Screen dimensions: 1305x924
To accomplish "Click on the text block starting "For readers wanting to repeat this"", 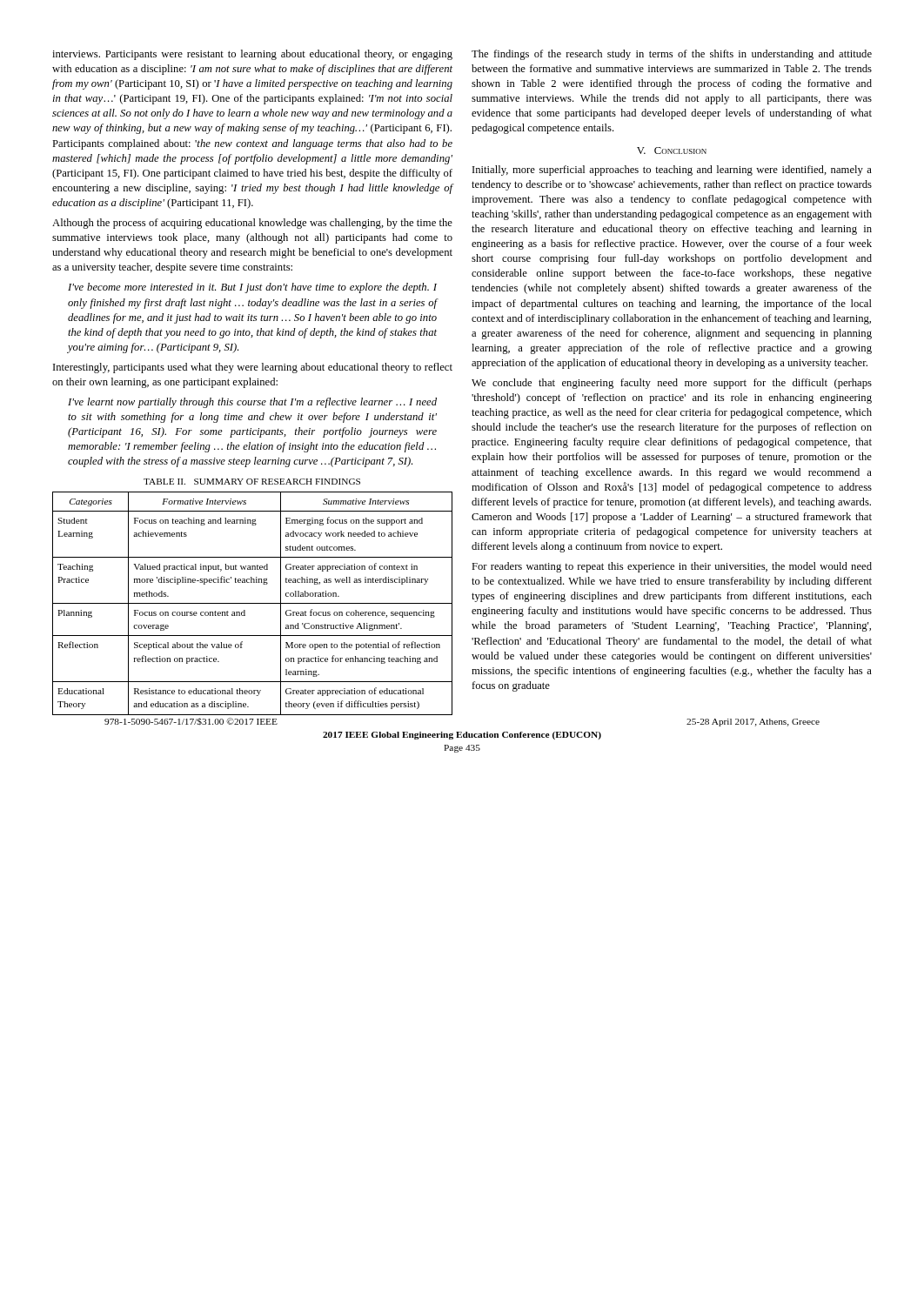I will pyautogui.click(x=672, y=626).
